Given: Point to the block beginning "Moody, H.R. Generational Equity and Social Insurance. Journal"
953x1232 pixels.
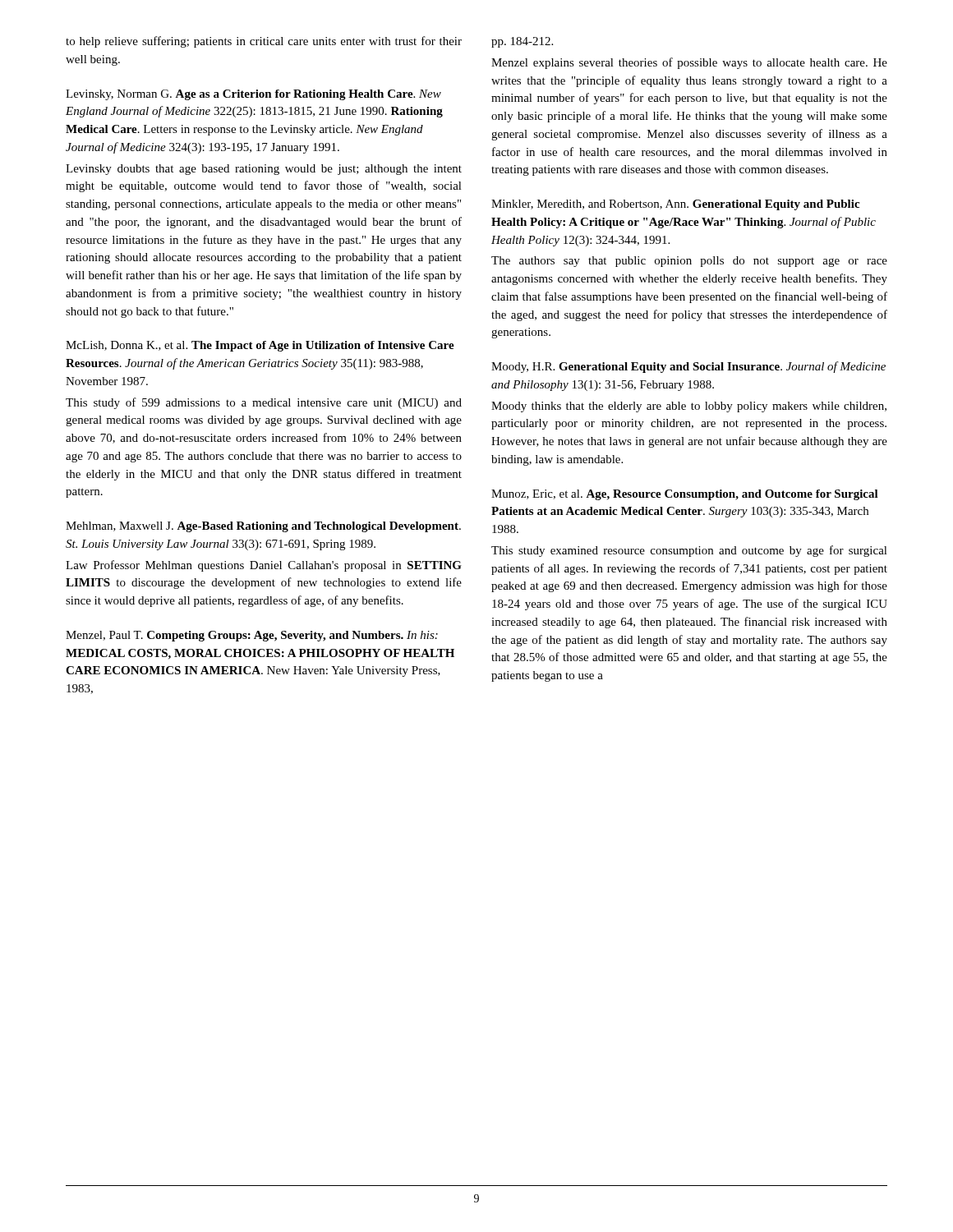Looking at the screenshot, I should click(689, 413).
